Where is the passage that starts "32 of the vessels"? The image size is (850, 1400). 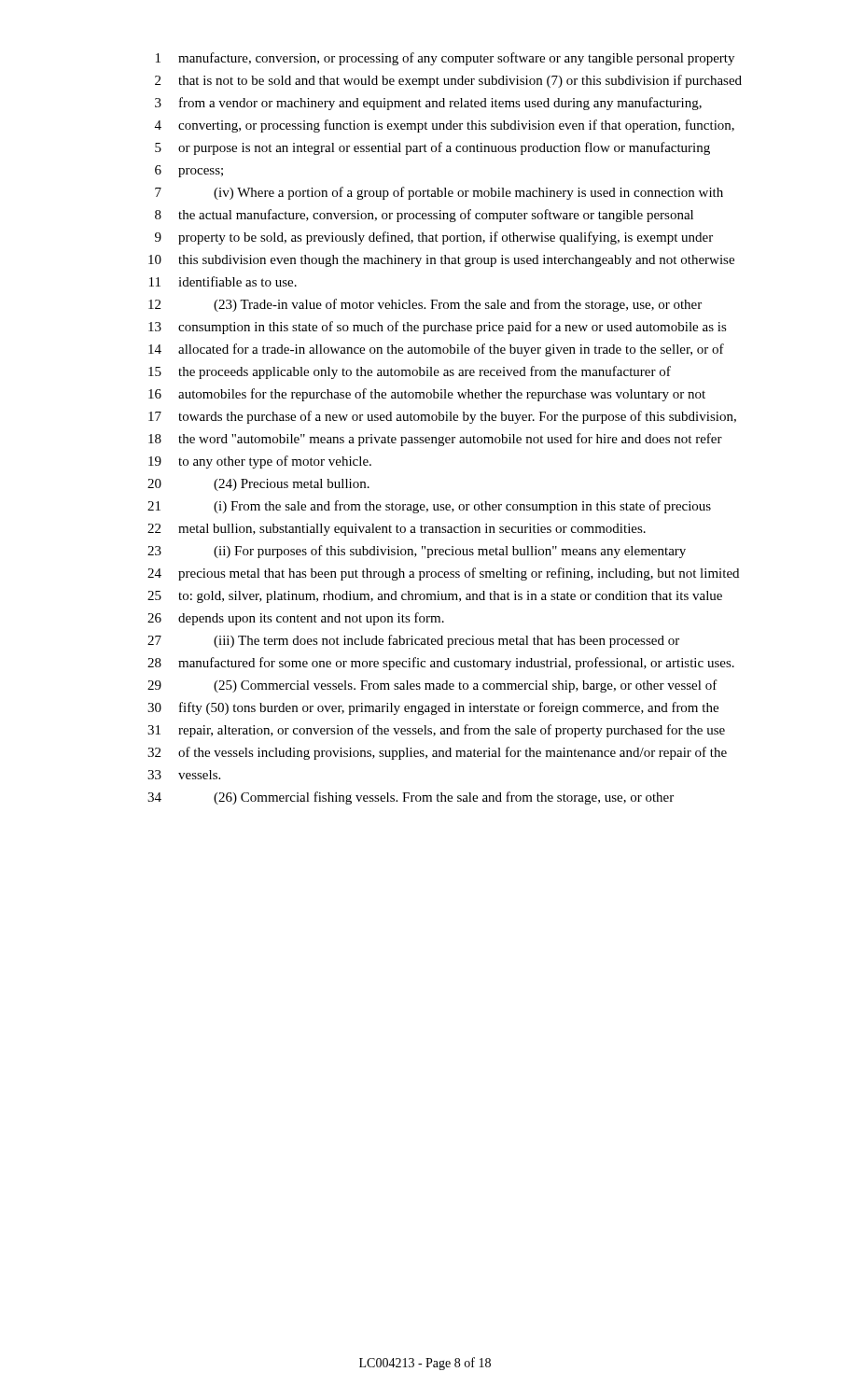click(446, 752)
